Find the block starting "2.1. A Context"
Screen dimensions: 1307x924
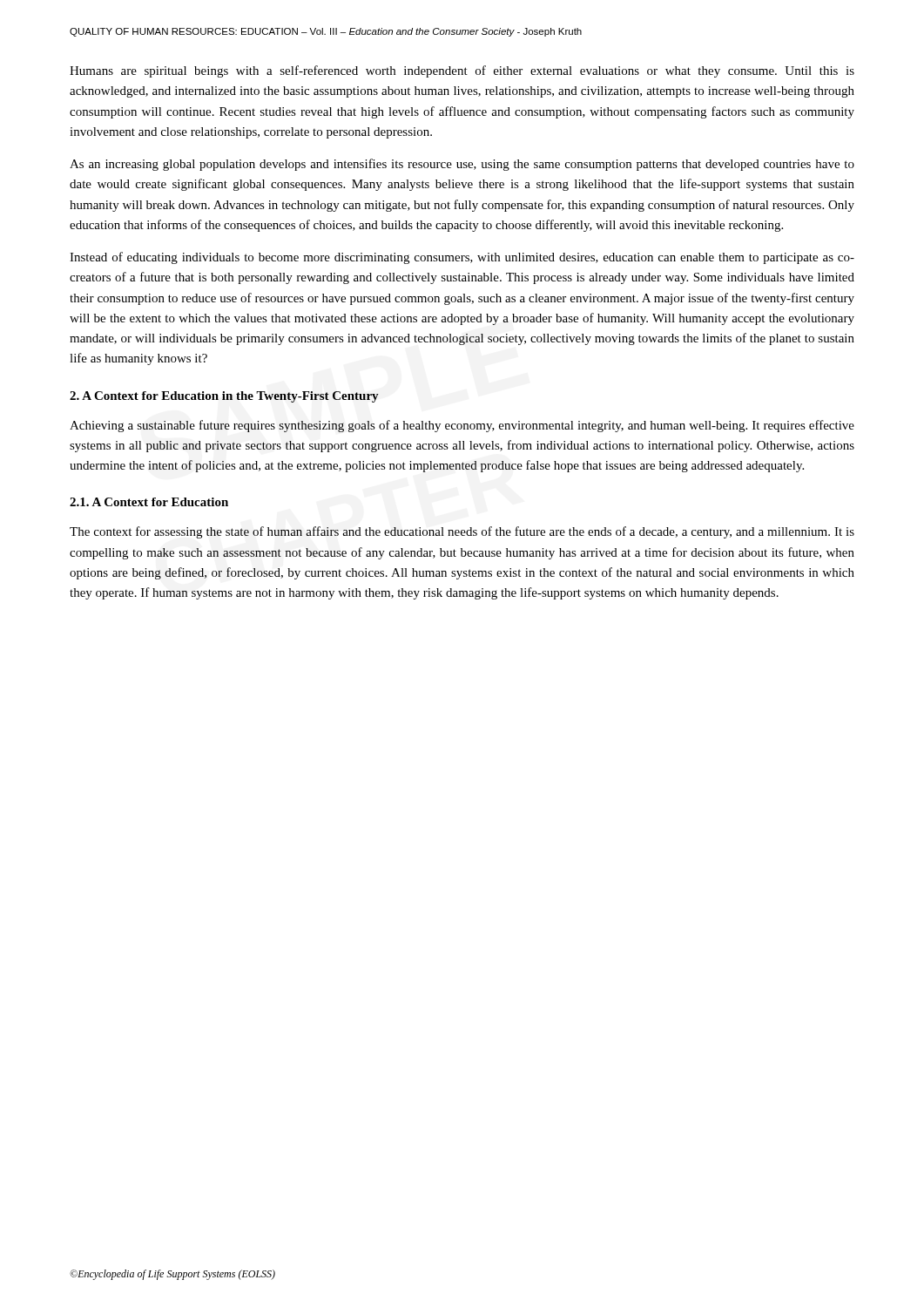[x=149, y=502]
